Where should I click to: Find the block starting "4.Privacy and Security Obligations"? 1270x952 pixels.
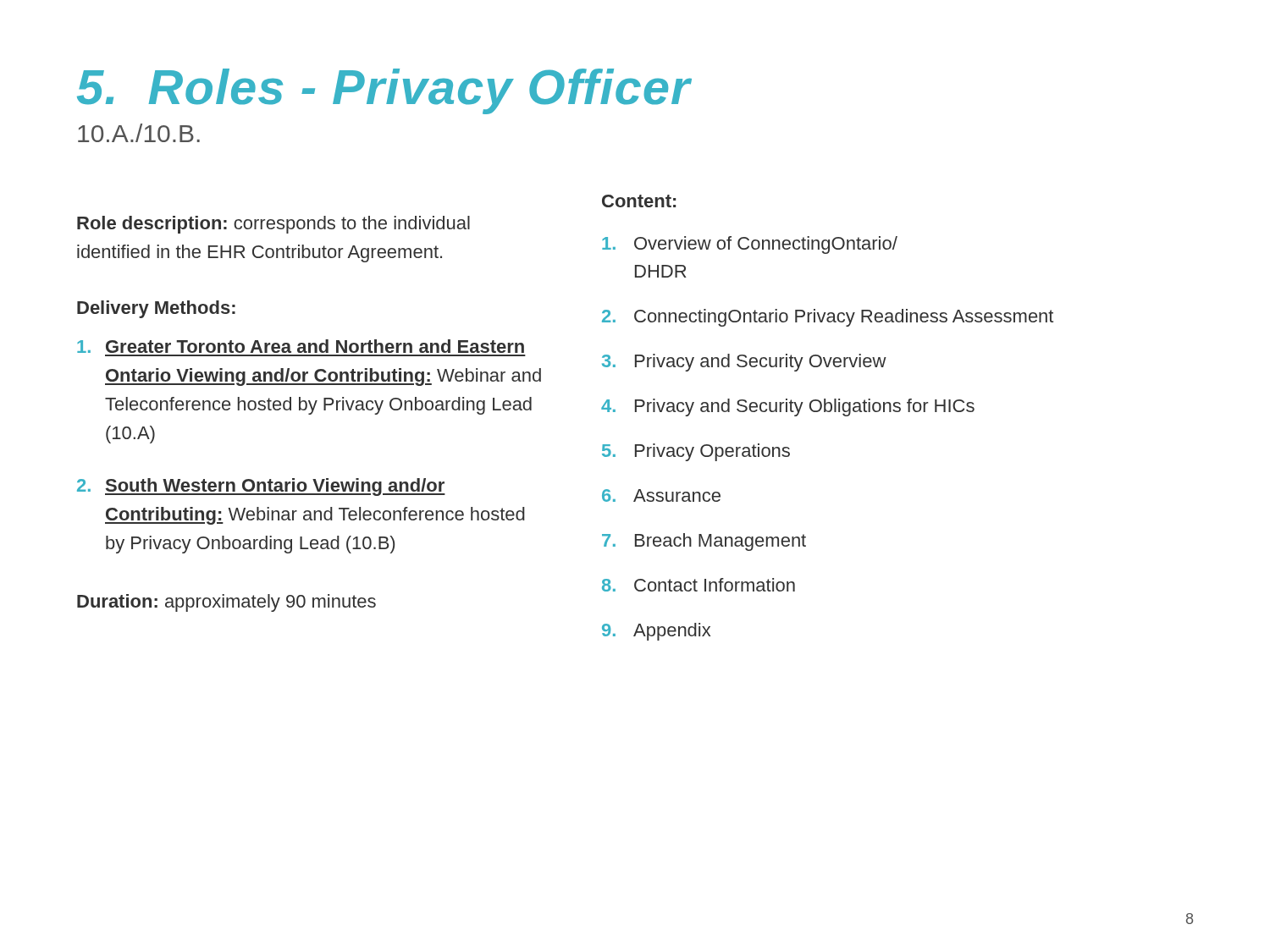pyautogui.click(x=788, y=406)
